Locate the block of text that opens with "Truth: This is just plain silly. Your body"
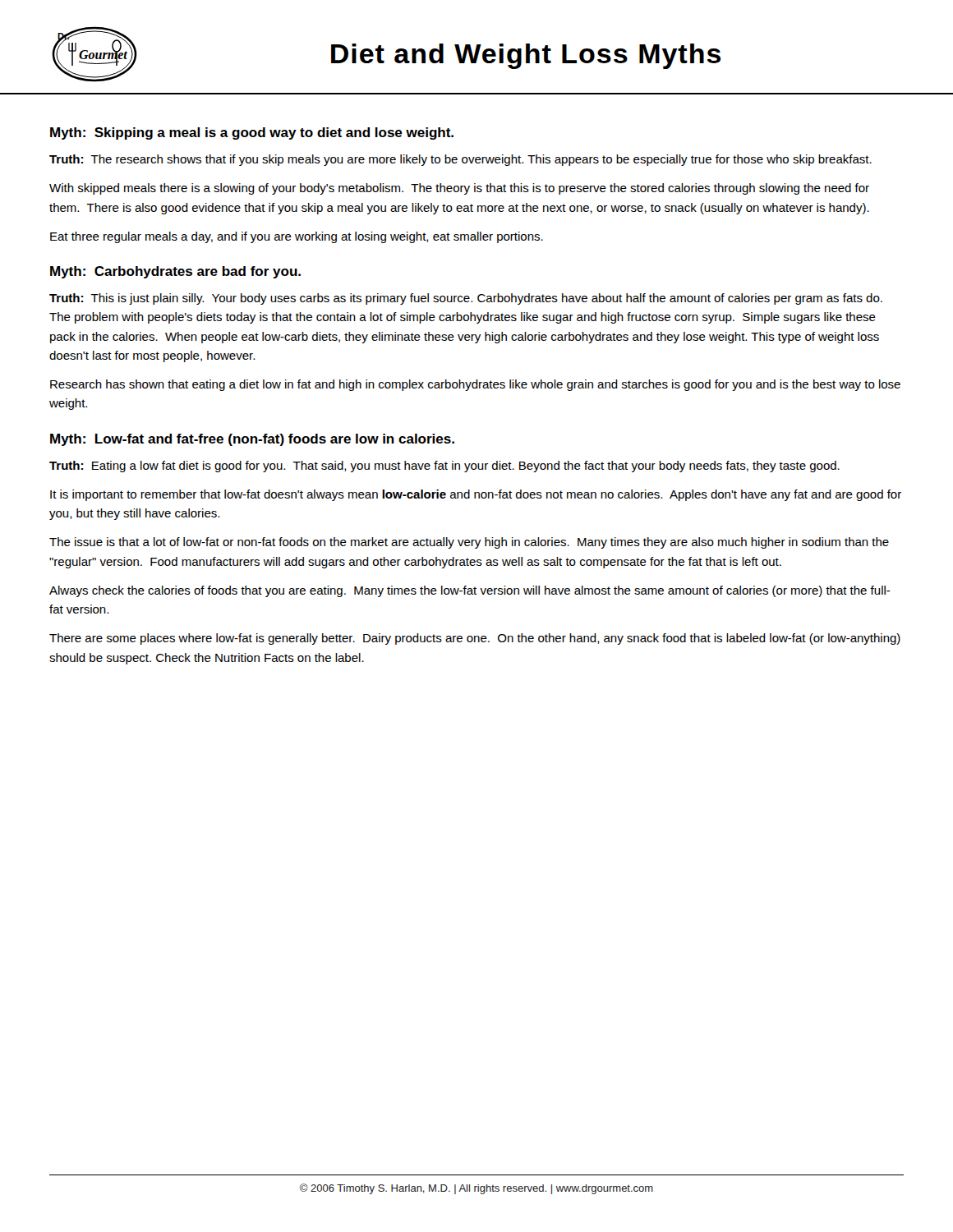953x1232 pixels. click(468, 326)
